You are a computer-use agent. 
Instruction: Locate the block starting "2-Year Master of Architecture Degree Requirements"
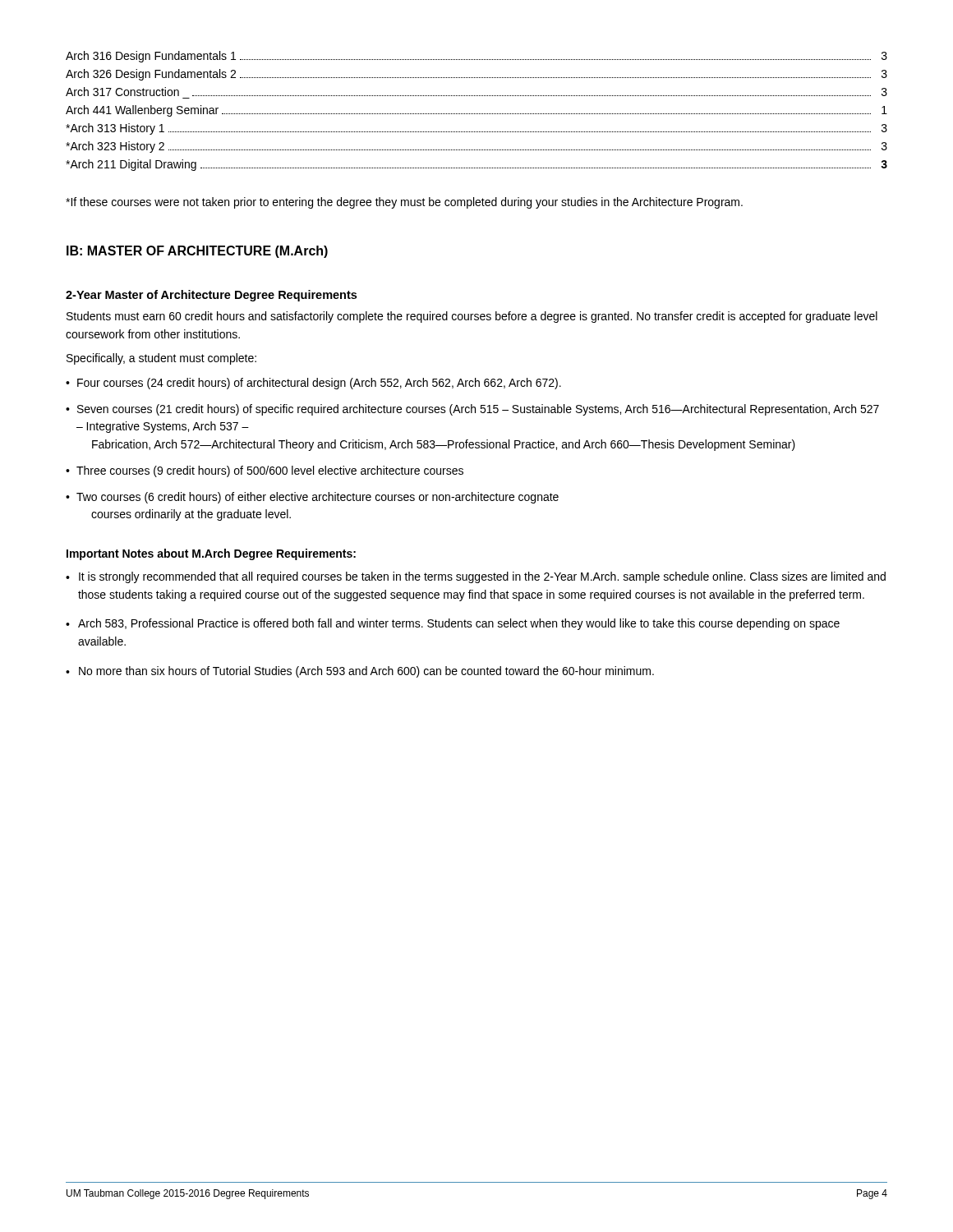point(212,295)
